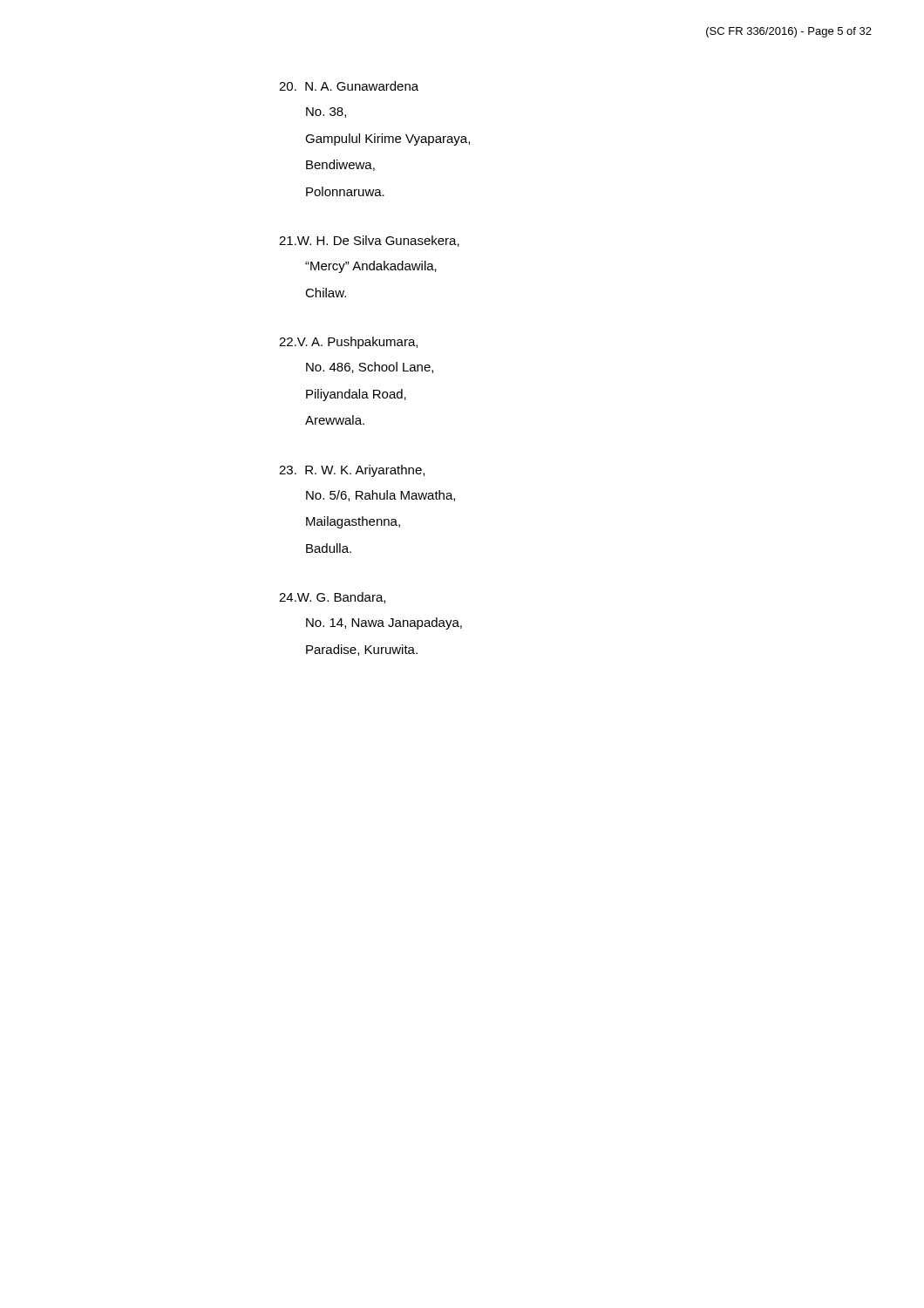The width and height of the screenshot is (924, 1308).
Task: Locate the text block starting "21.W. H. De"
Action: 369,241
